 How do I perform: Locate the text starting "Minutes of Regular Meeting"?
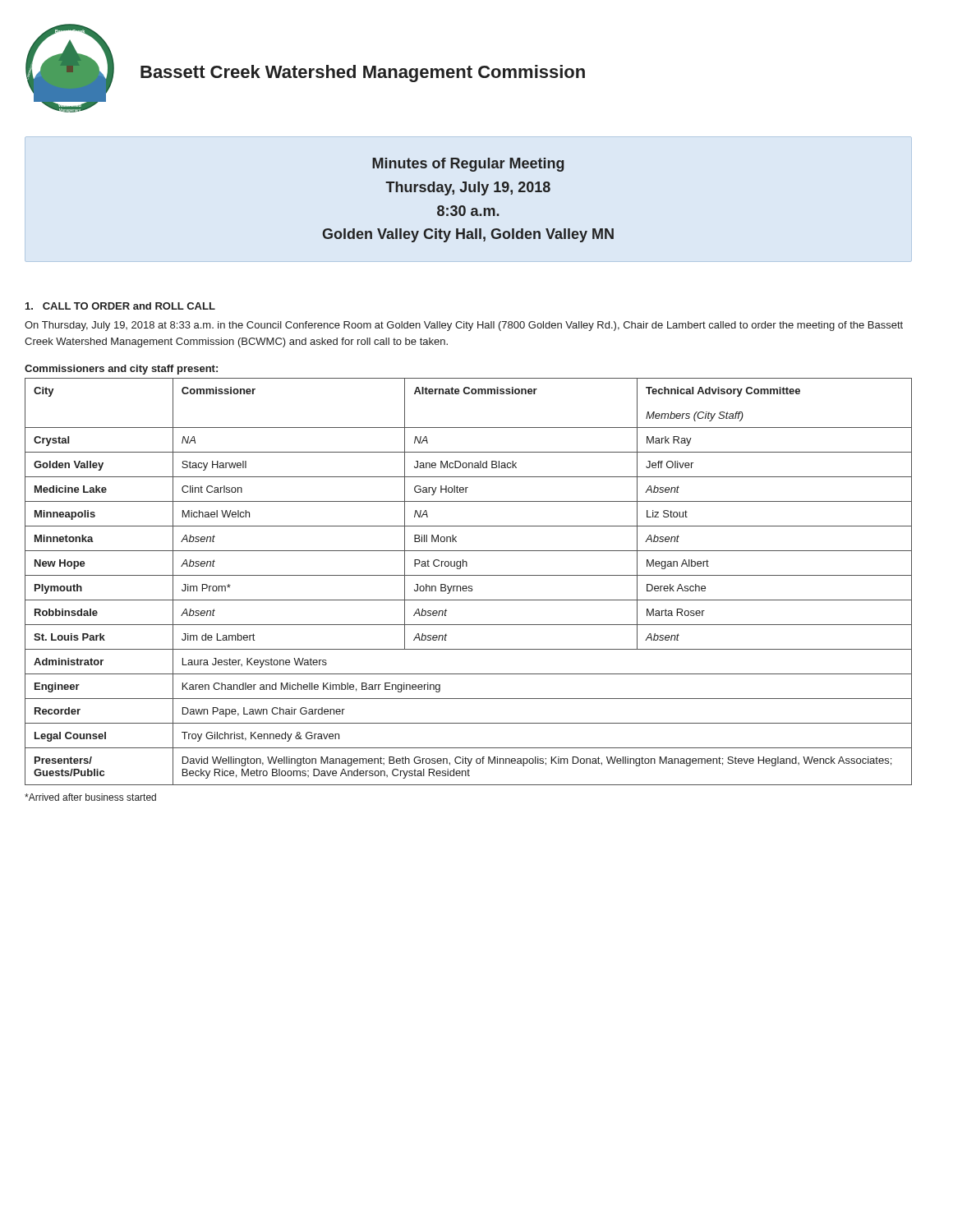coord(468,199)
